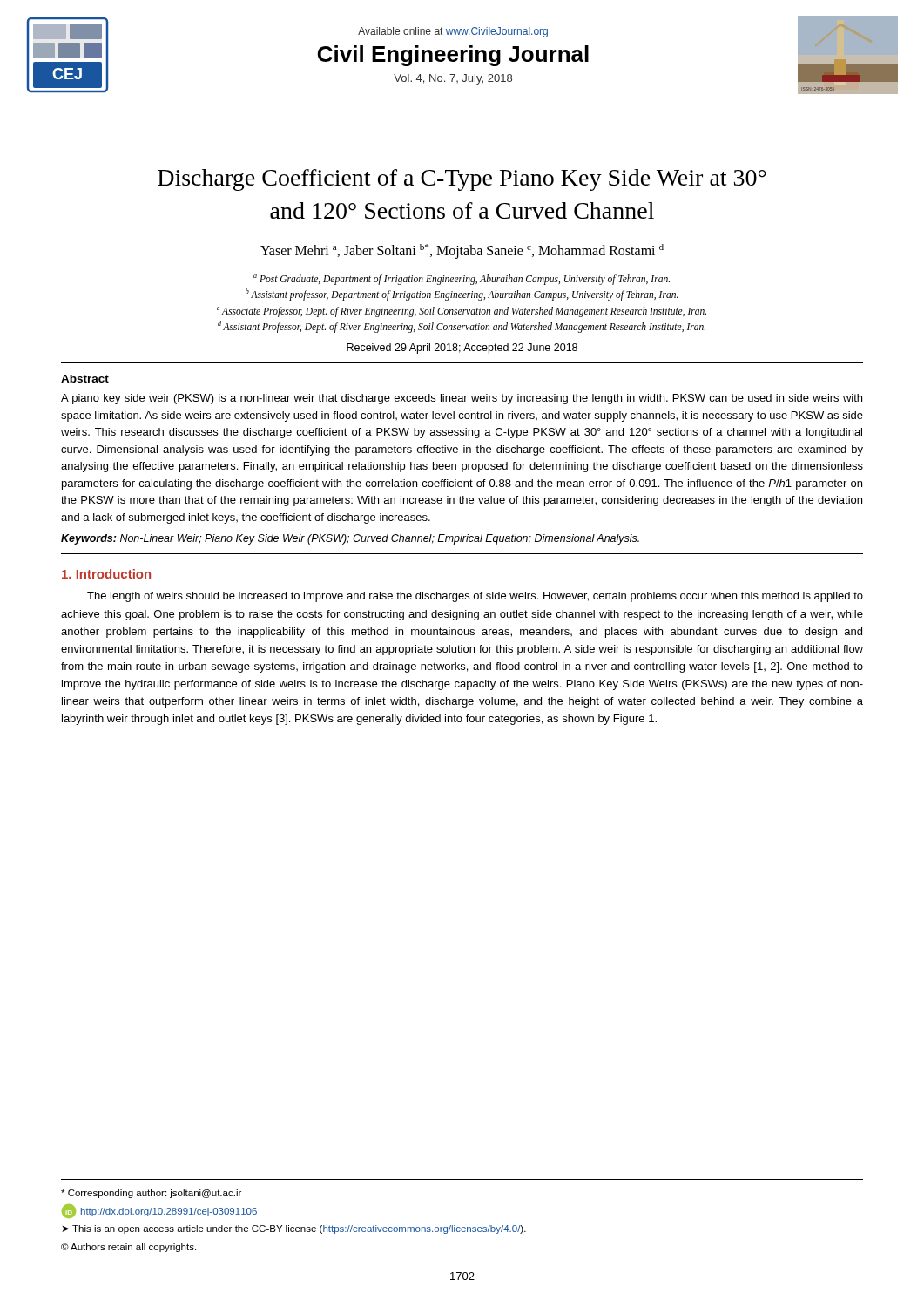The width and height of the screenshot is (924, 1307).
Task: Select the text starting "Yaser Mehri a, Jaber Soltani b*, Mojtaba"
Action: [462, 249]
